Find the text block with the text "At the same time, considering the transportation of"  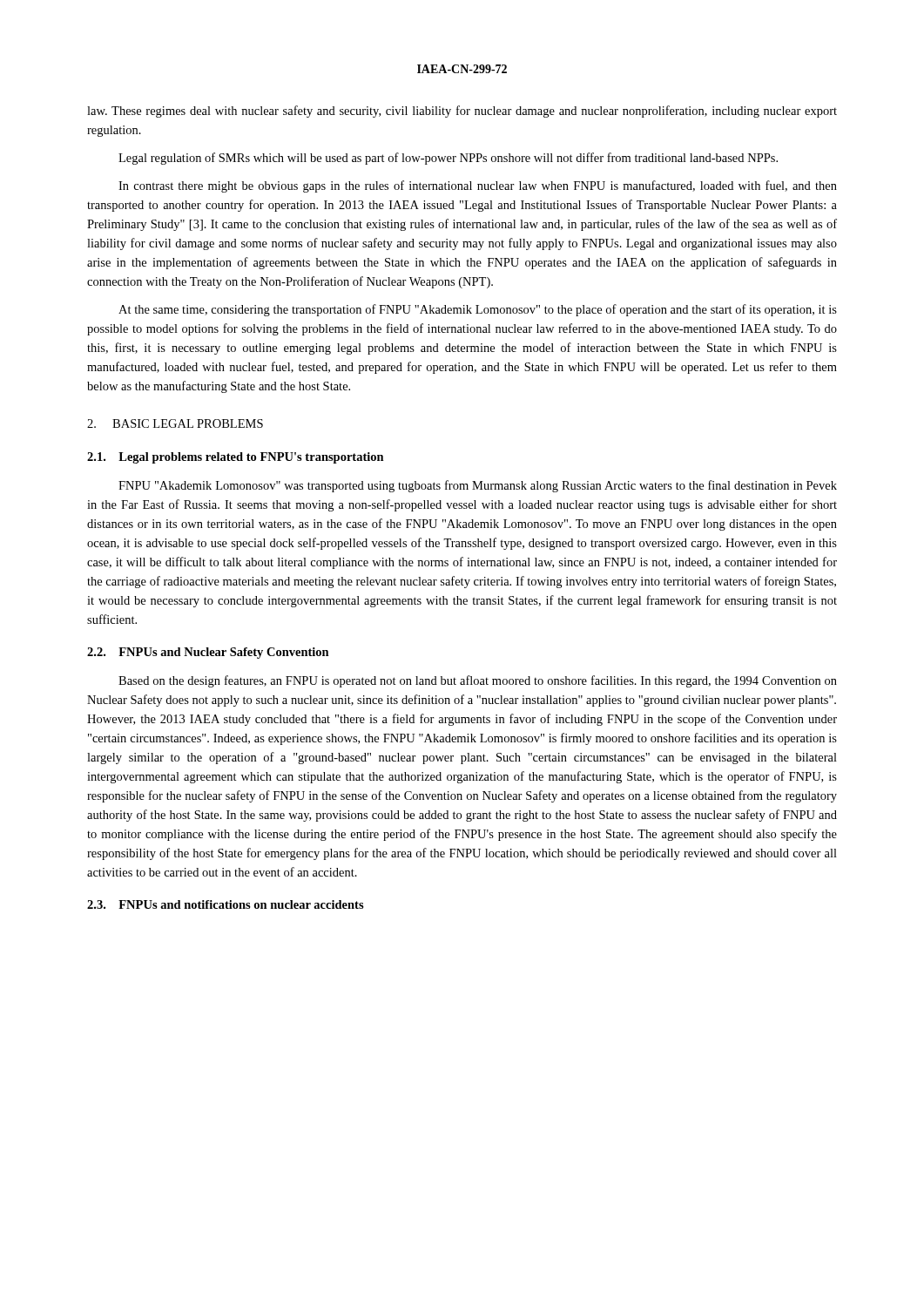click(x=462, y=348)
